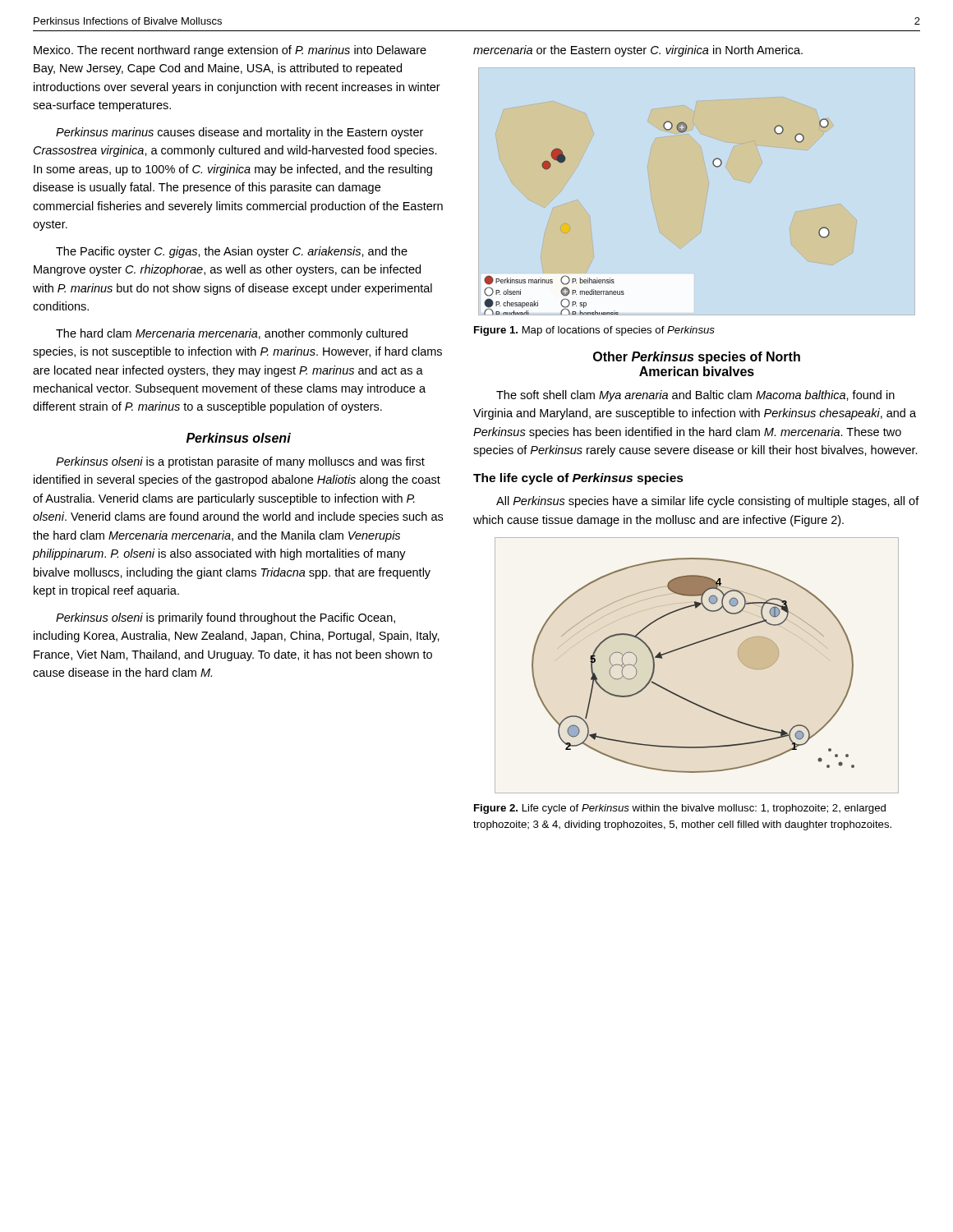Where is the passage that starts "All Perkinsus species have a similar life"?
953x1232 pixels.
[696, 511]
